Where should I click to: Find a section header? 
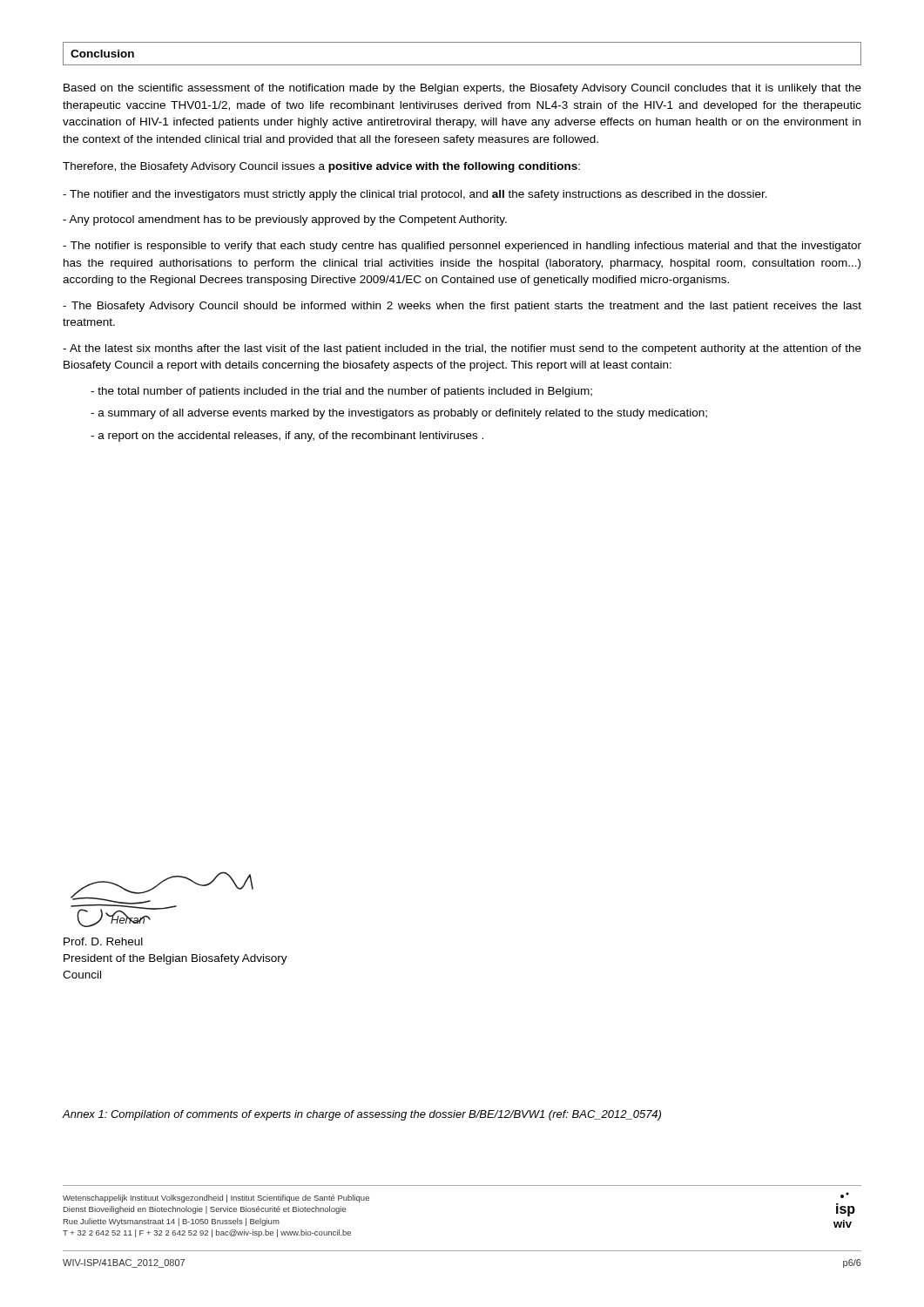click(103, 54)
